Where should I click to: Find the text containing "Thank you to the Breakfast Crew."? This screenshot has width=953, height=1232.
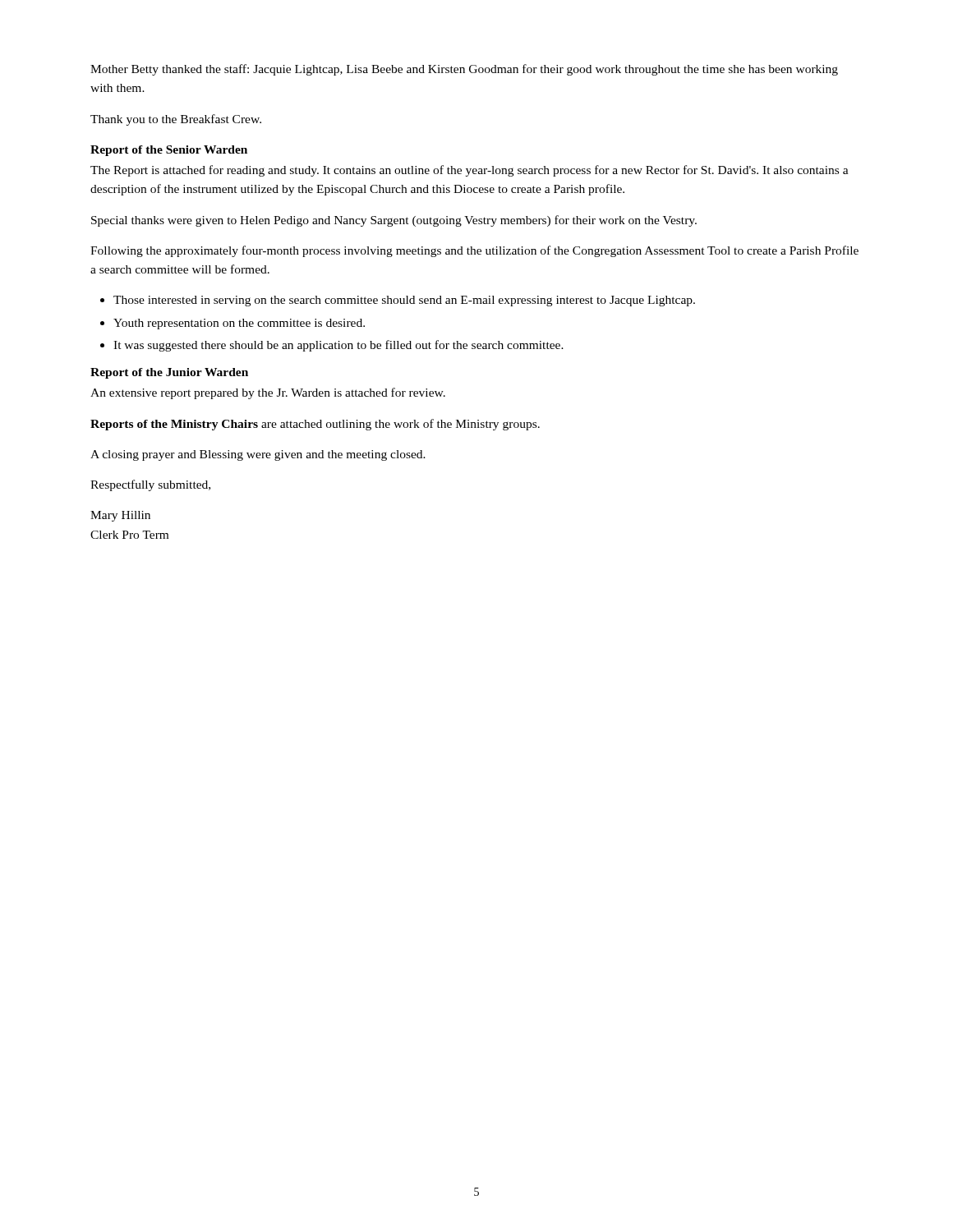point(176,120)
